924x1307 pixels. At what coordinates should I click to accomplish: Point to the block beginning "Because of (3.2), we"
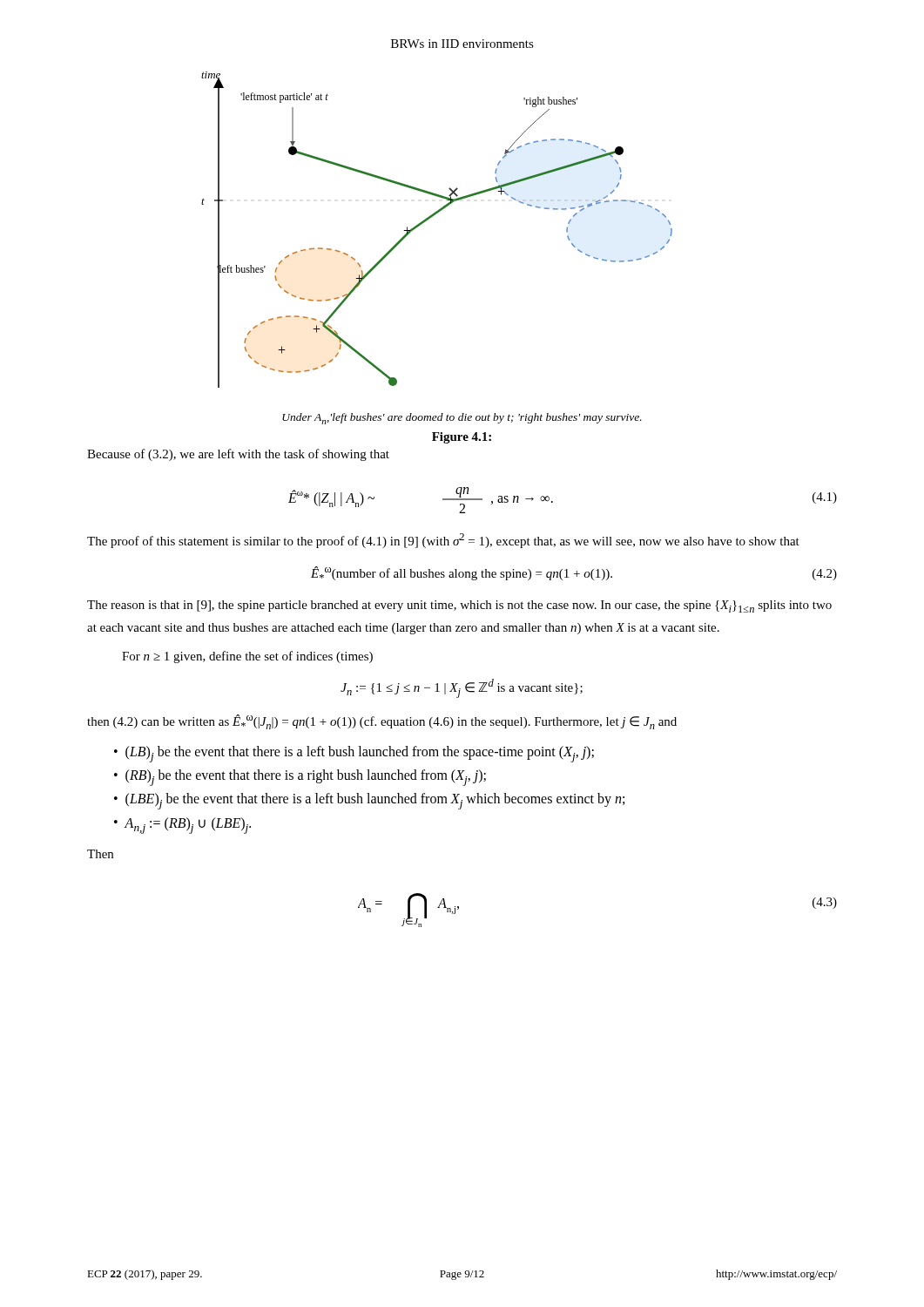tap(238, 455)
